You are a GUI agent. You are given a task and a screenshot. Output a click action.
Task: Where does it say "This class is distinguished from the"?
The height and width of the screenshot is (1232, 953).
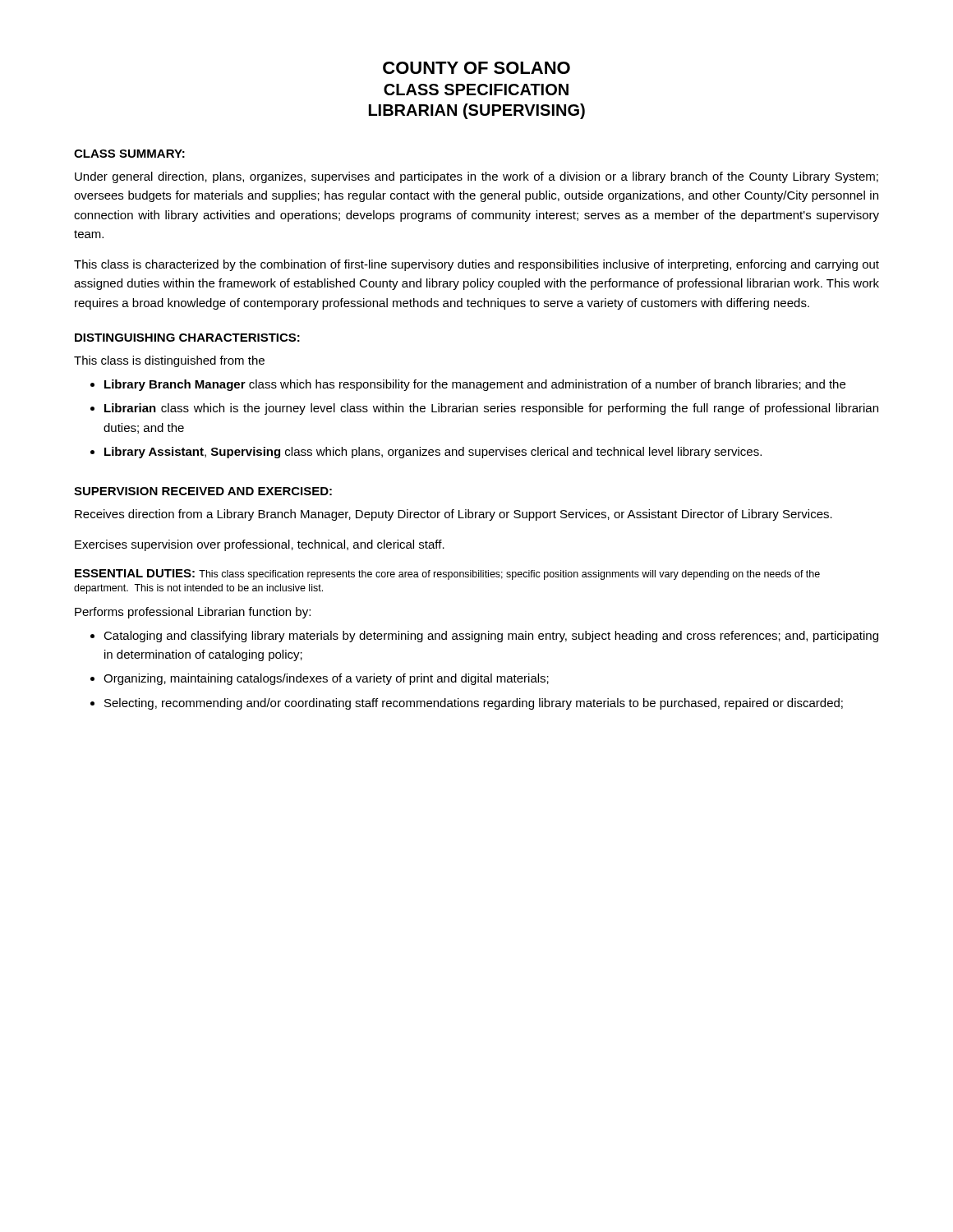coord(169,360)
